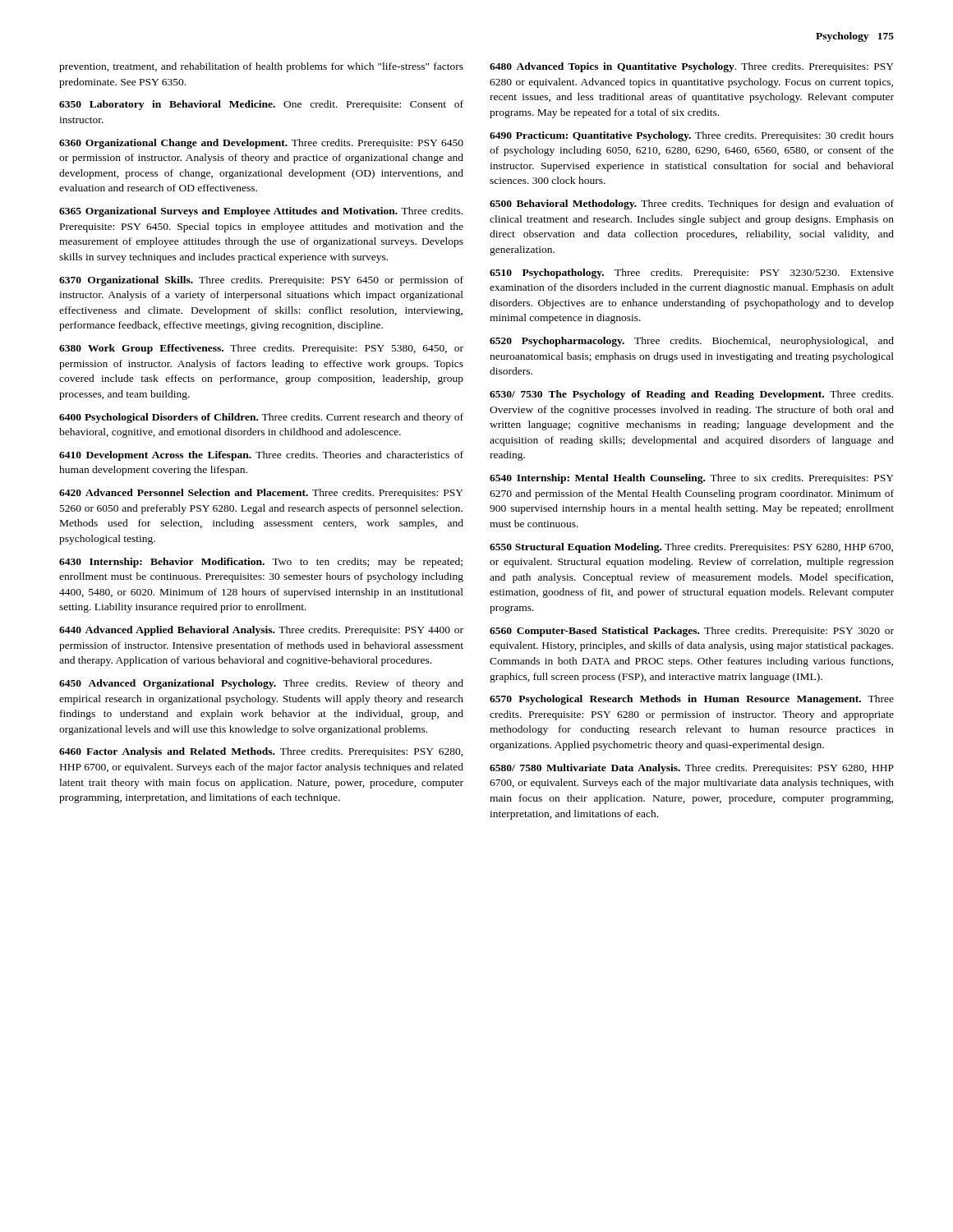Click the passage that begins "prevention, treatment, and rehabilitation of"

click(x=261, y=74)
